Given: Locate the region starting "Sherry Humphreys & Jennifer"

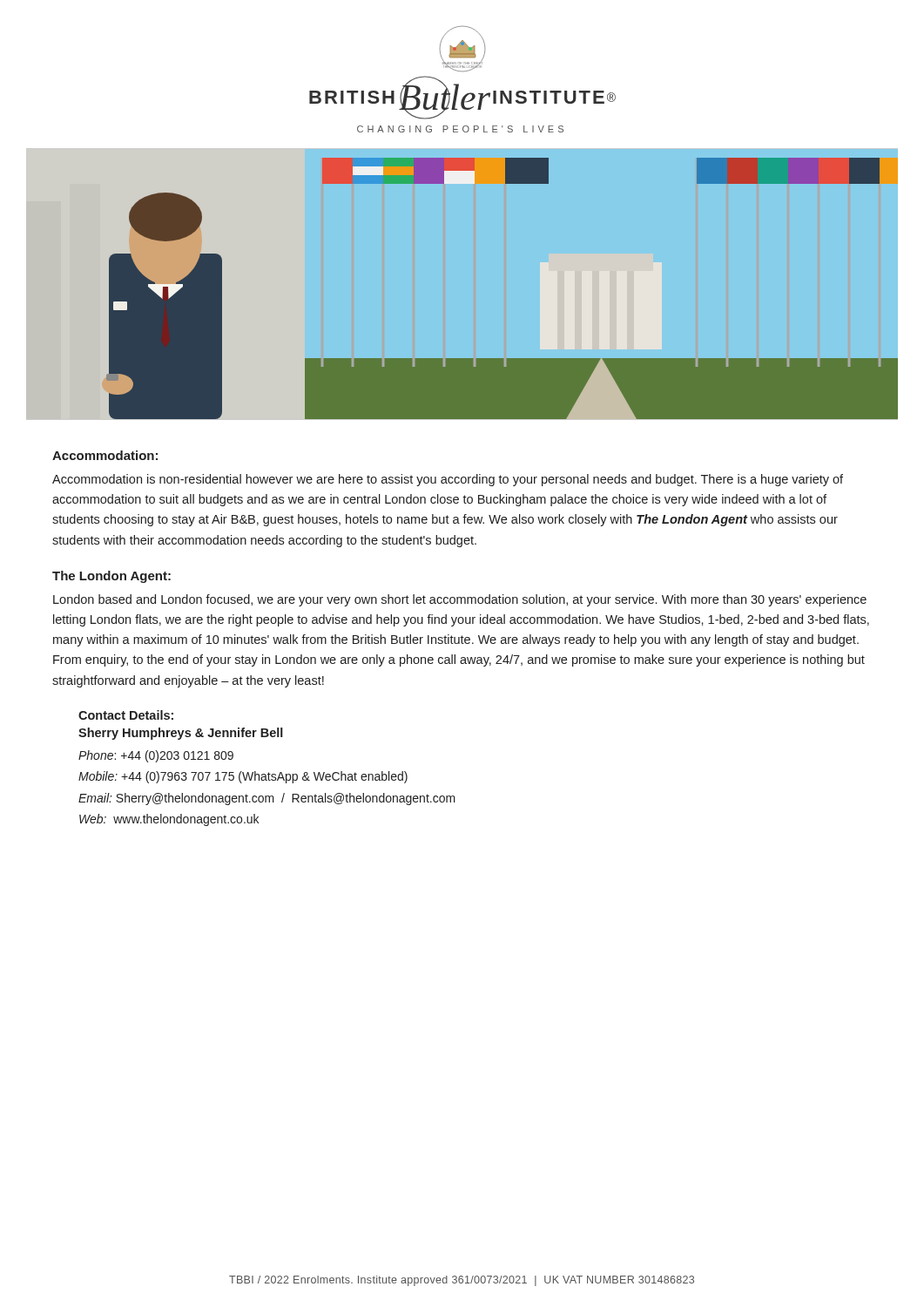Looking at the screenshot, I should coord(181,733).
